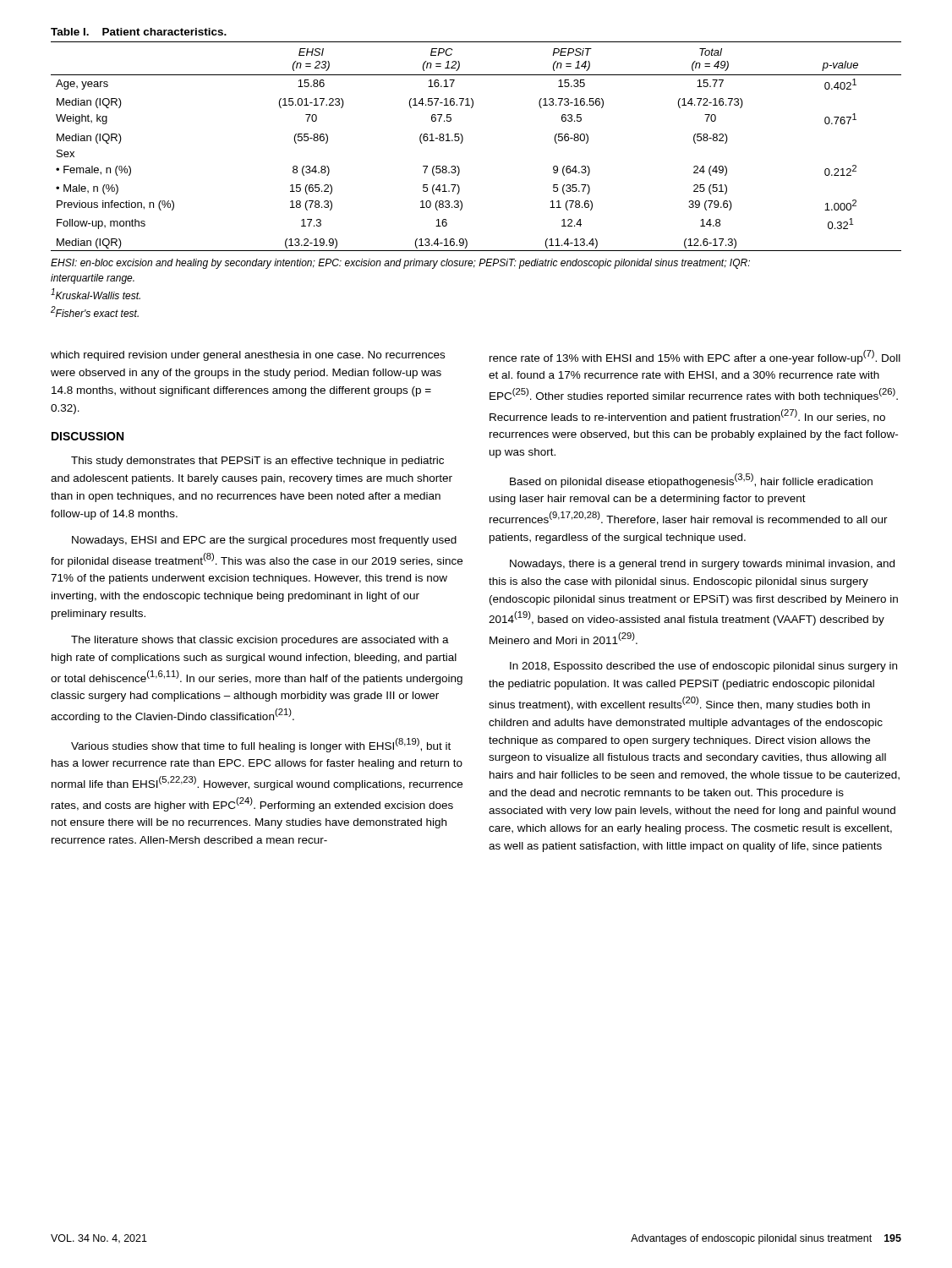Select the section header
This screenshot has height=1268, width=952.
tap(257, 437)
